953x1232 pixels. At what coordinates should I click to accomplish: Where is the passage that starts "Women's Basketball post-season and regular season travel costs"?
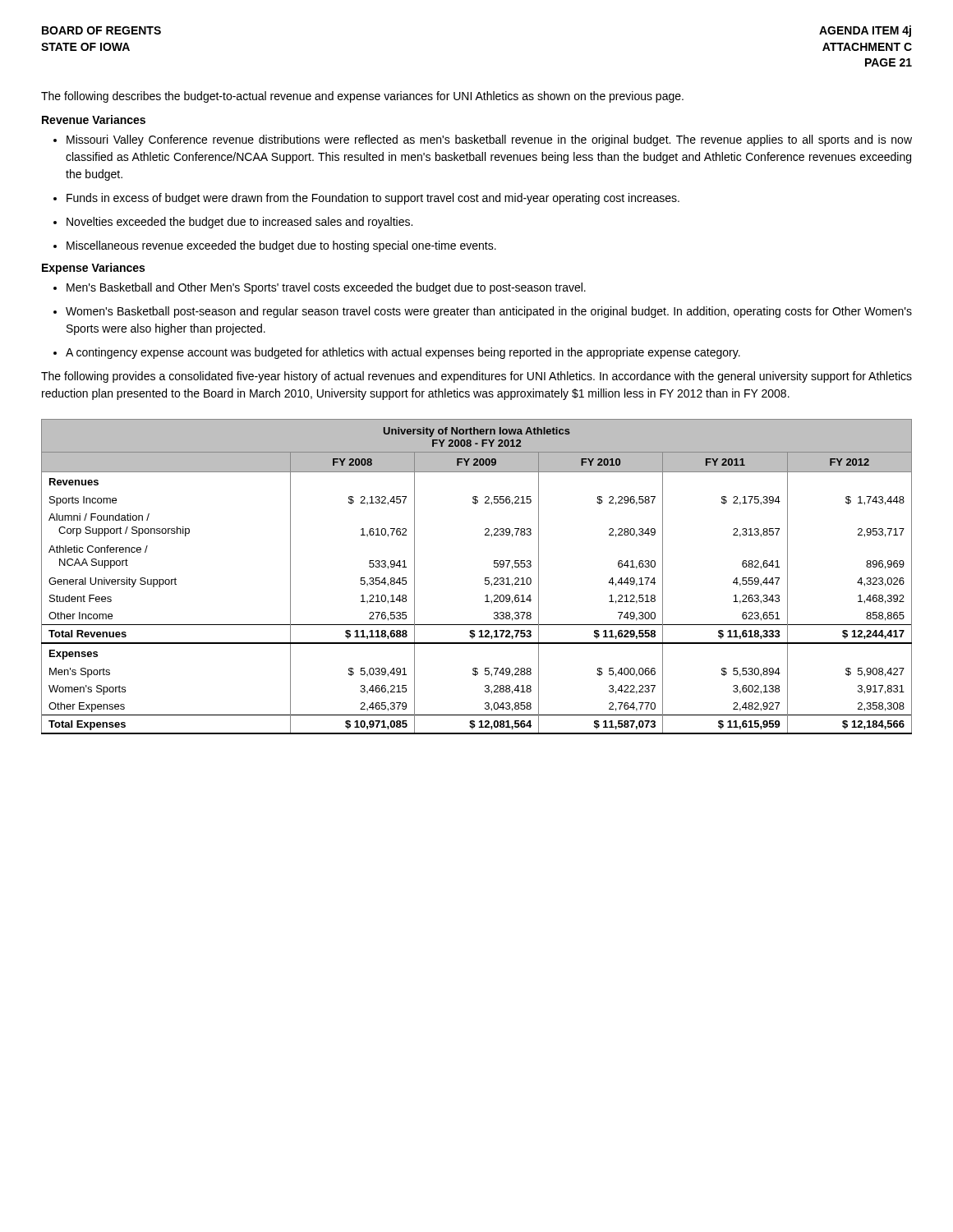pos(489,320)
